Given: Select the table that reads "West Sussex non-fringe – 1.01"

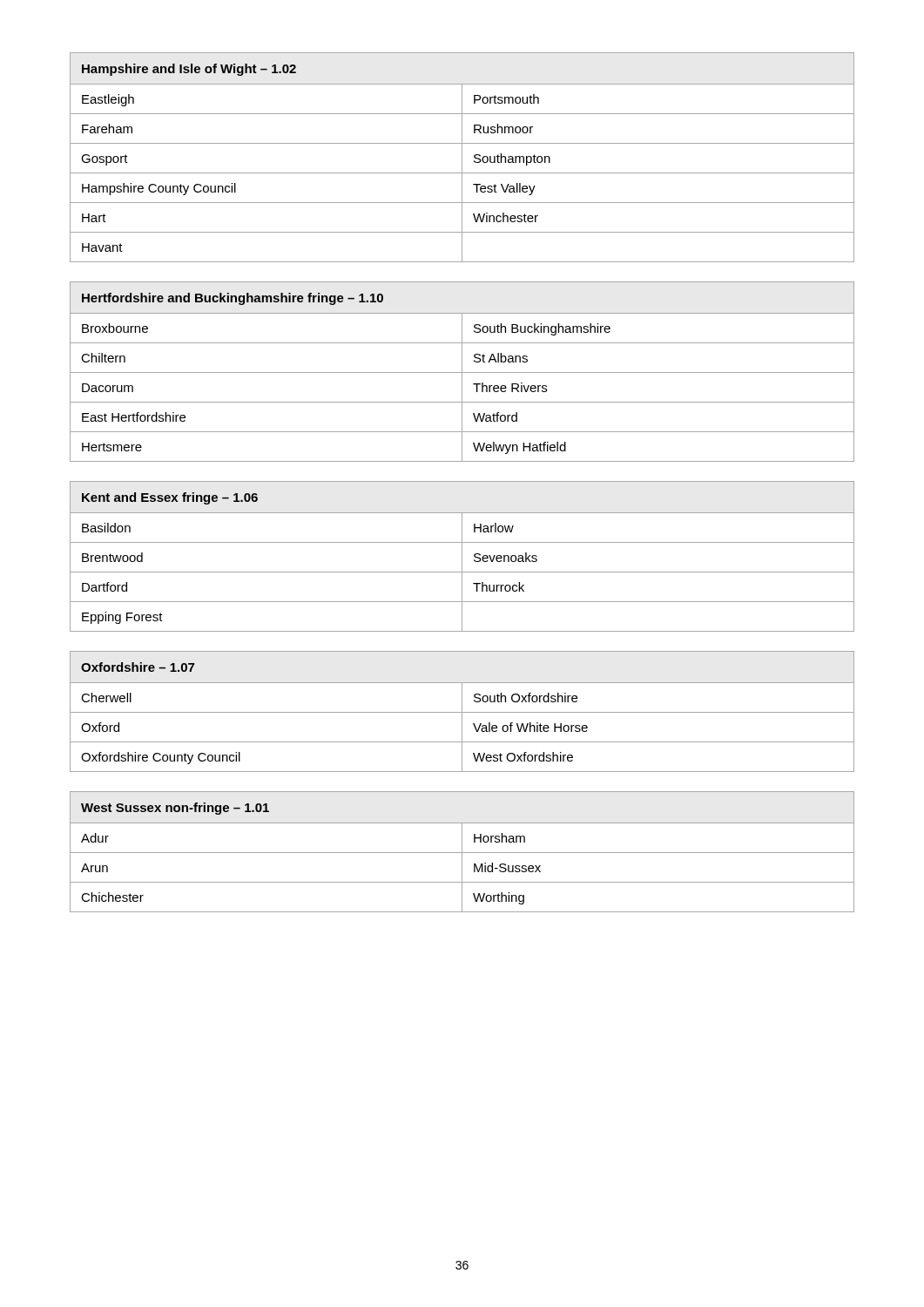Looking at the screenshot, I should click(462, 852).
